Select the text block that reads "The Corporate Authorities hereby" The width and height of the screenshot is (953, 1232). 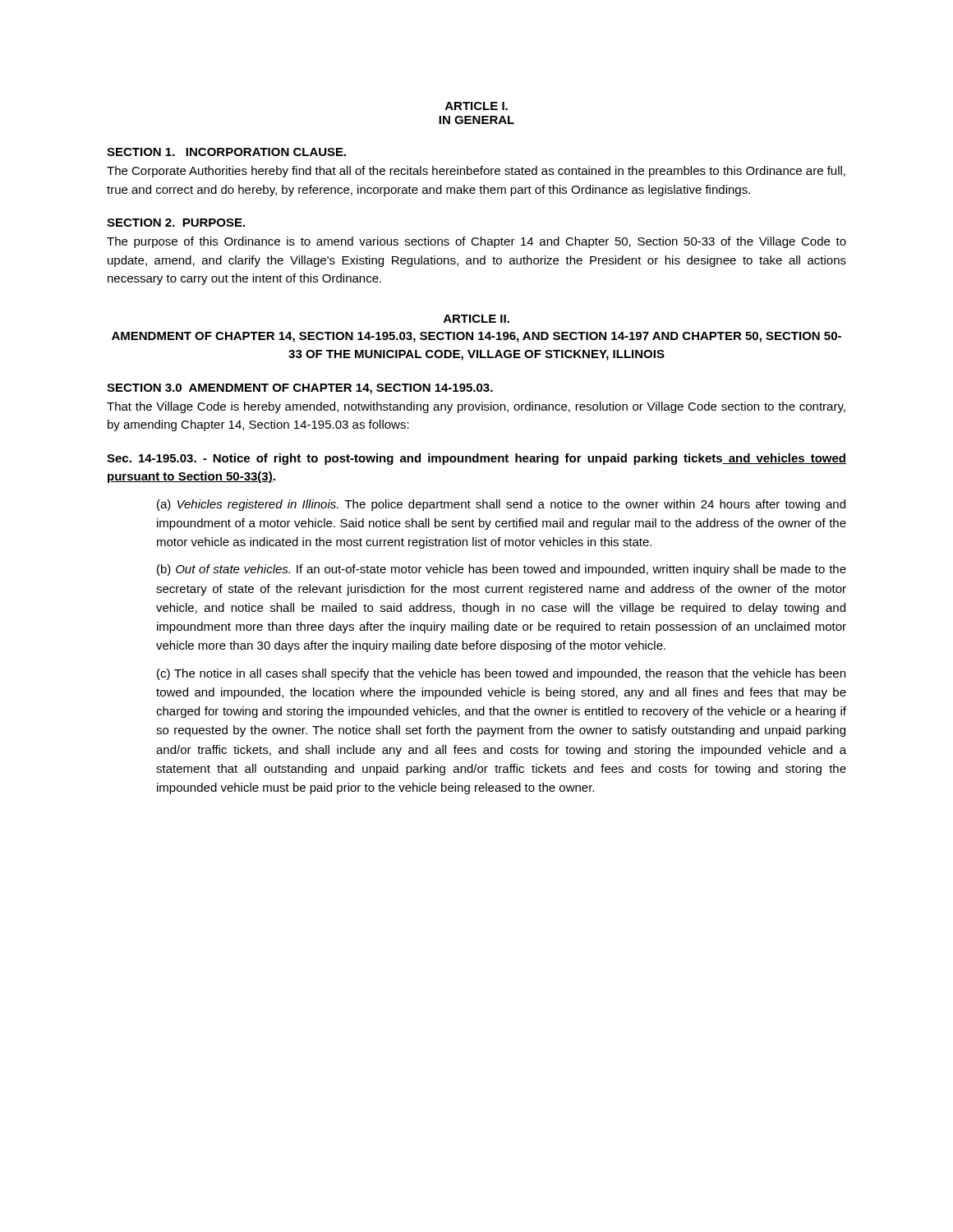[x=476, y=180]
